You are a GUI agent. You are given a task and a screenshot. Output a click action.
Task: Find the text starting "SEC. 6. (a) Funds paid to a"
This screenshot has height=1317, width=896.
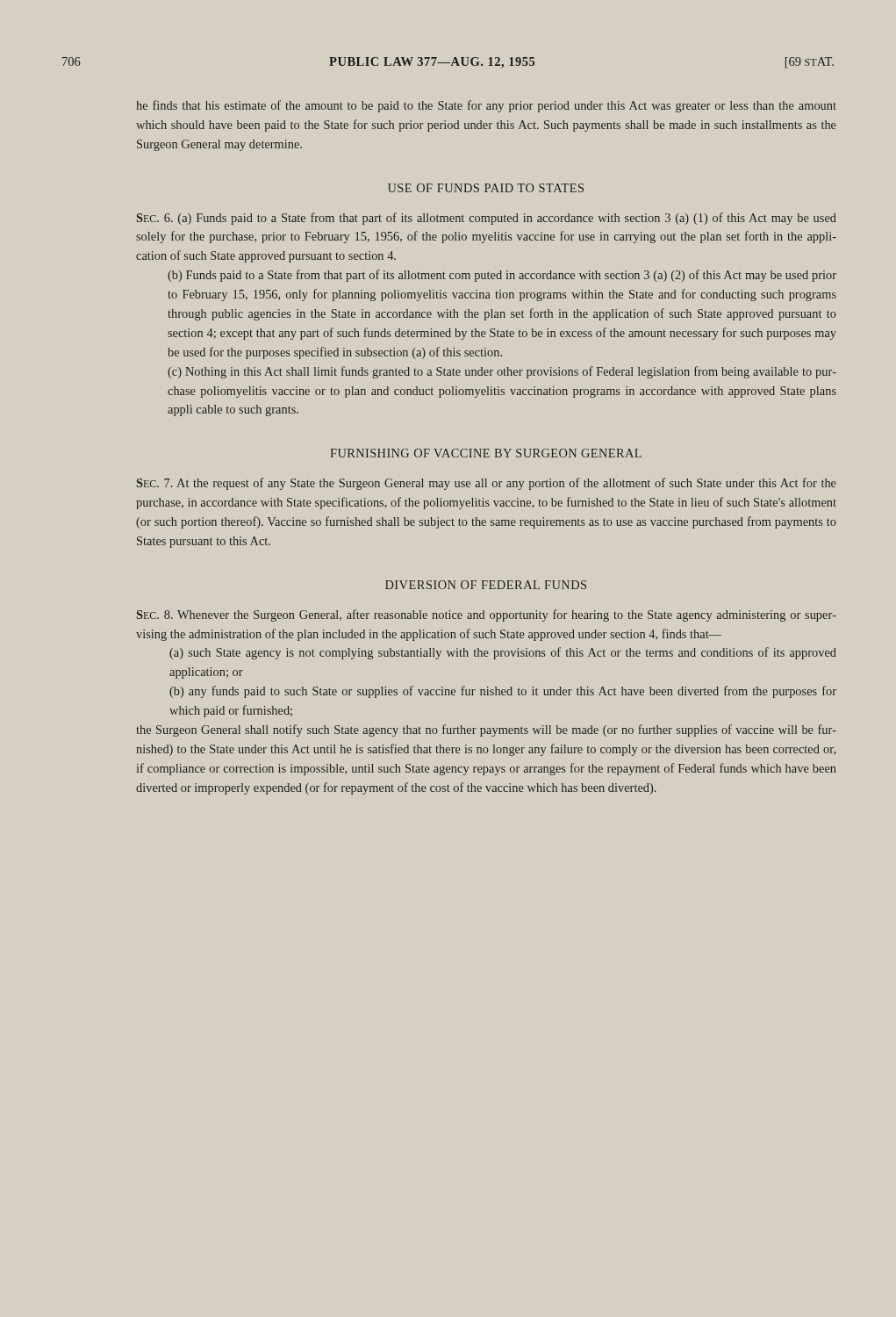click(486, 314)
